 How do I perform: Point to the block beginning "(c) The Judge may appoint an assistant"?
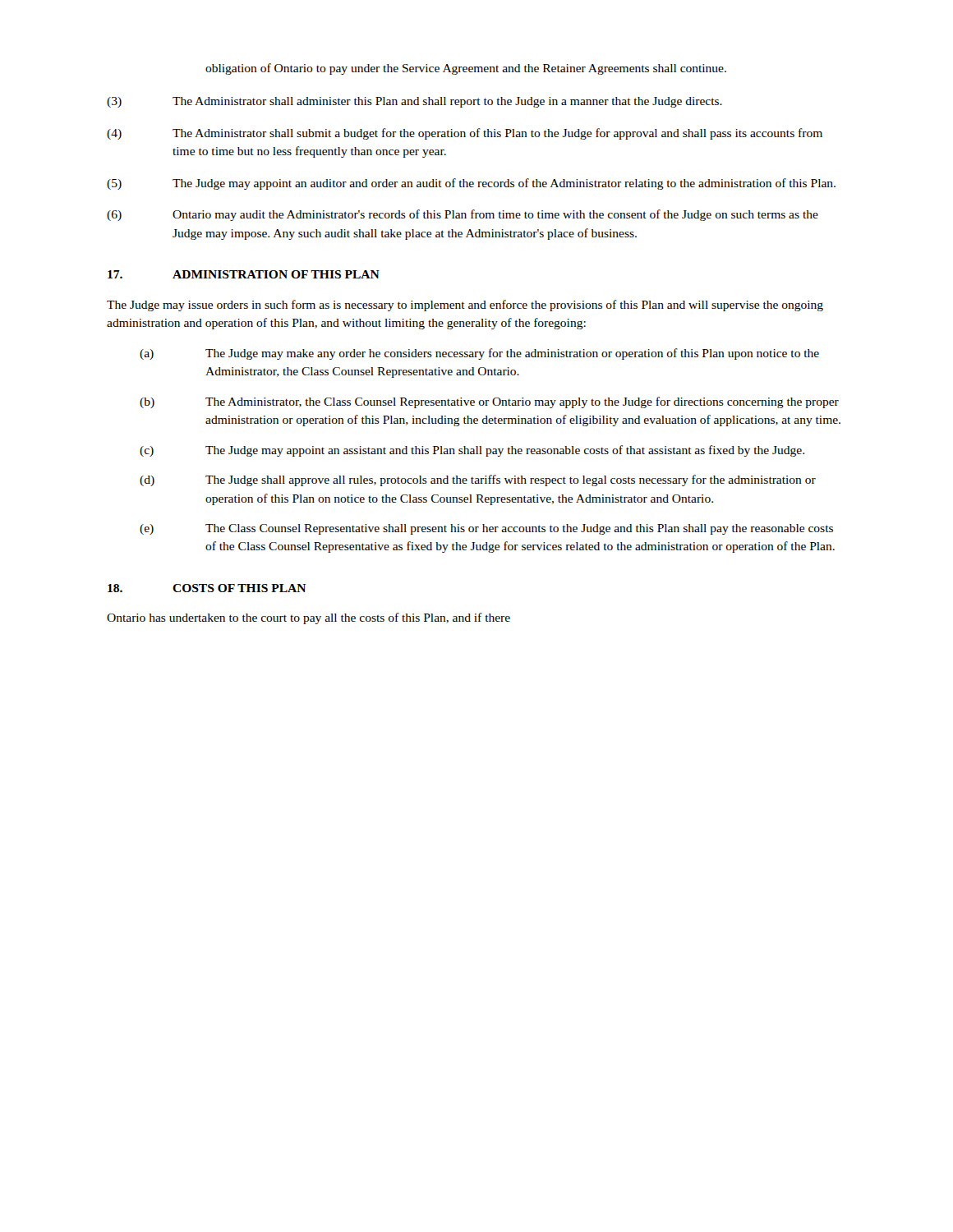[493, 450]
